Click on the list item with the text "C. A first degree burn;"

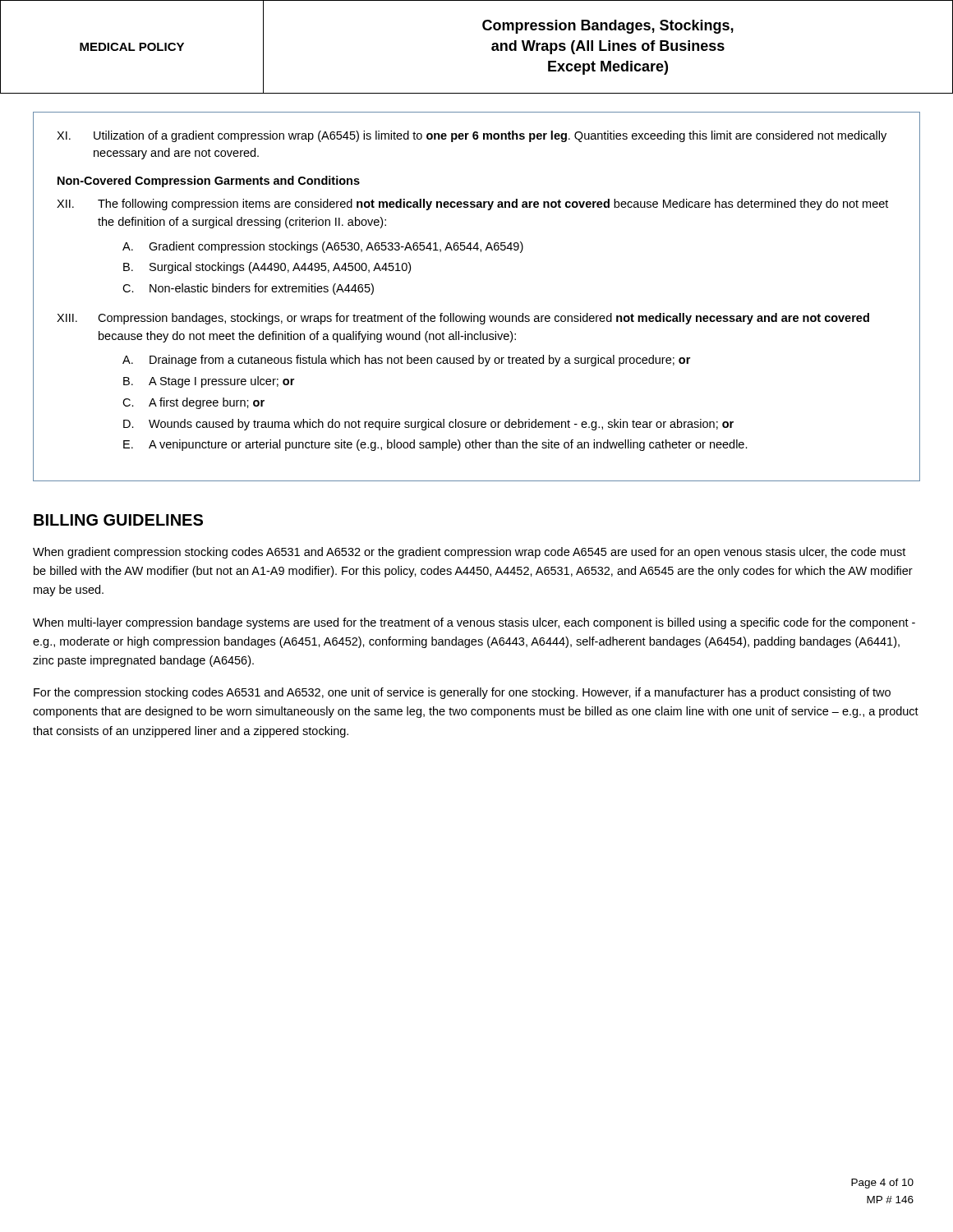(x=193, y=403)
